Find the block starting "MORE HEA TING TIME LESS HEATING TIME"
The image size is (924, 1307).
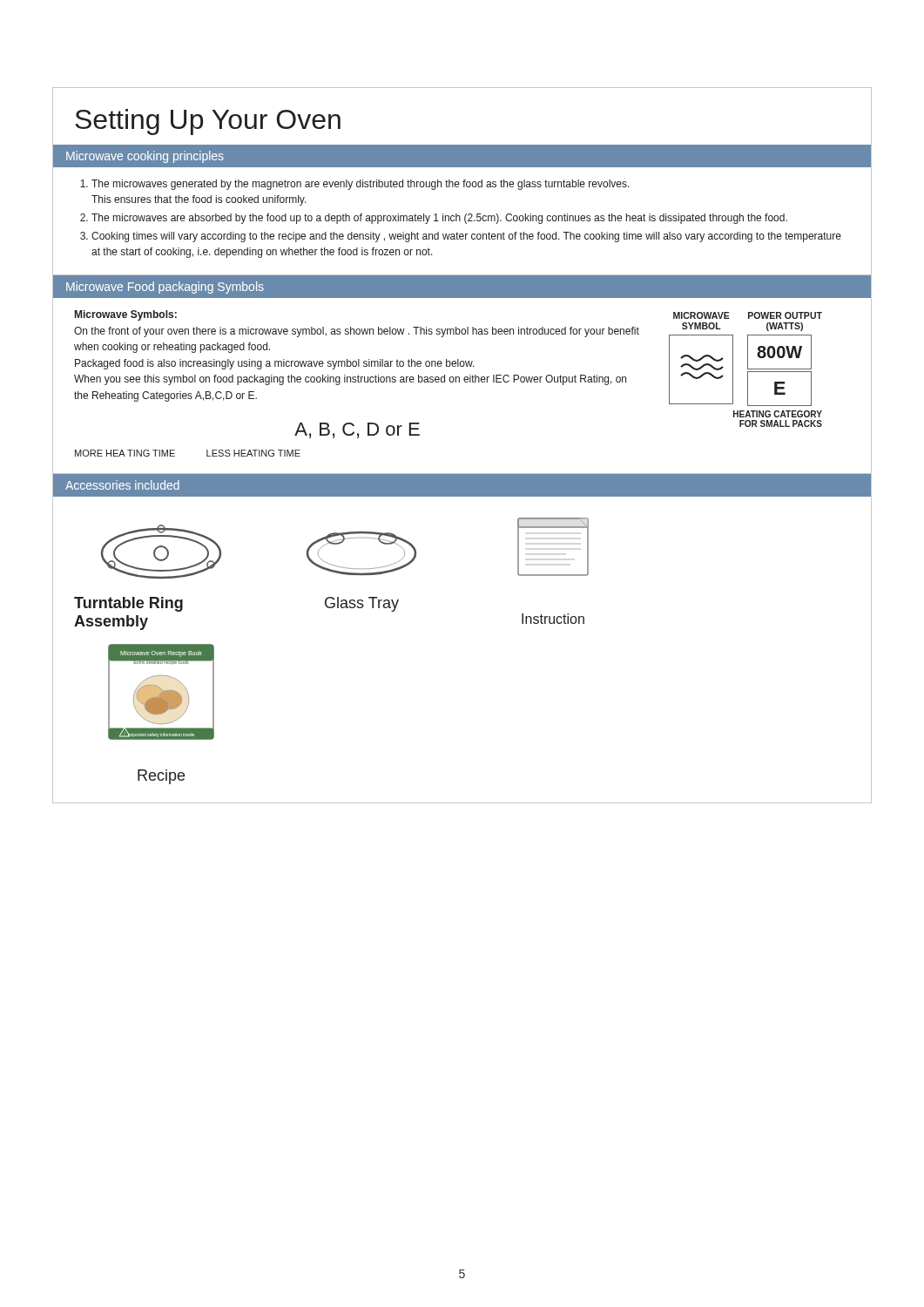point(120,454)
